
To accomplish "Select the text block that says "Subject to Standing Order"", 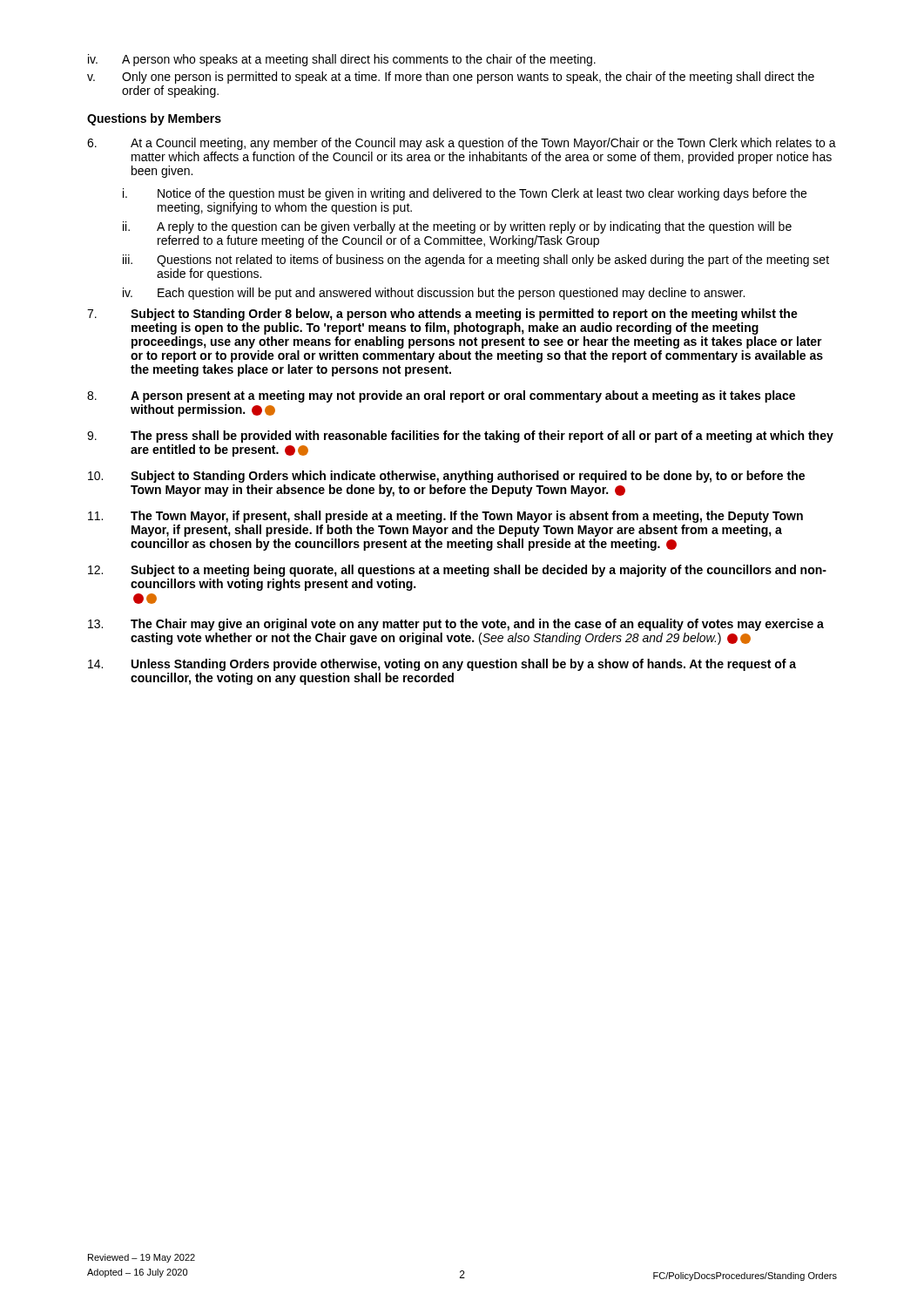I will point(462,342).
